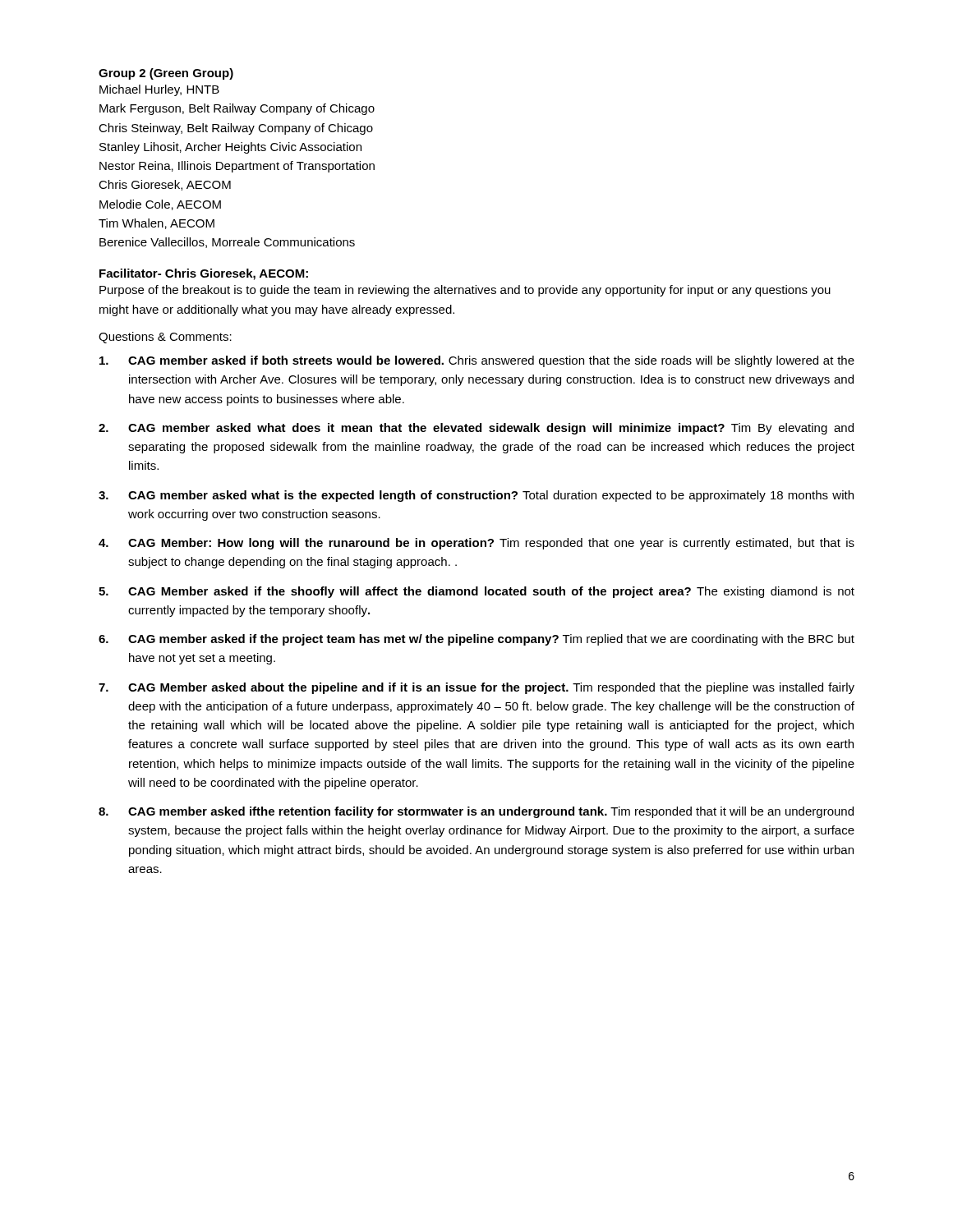
Task: Find the list item that reads "CAG Member asked if the"
Action: coord(491,600)
